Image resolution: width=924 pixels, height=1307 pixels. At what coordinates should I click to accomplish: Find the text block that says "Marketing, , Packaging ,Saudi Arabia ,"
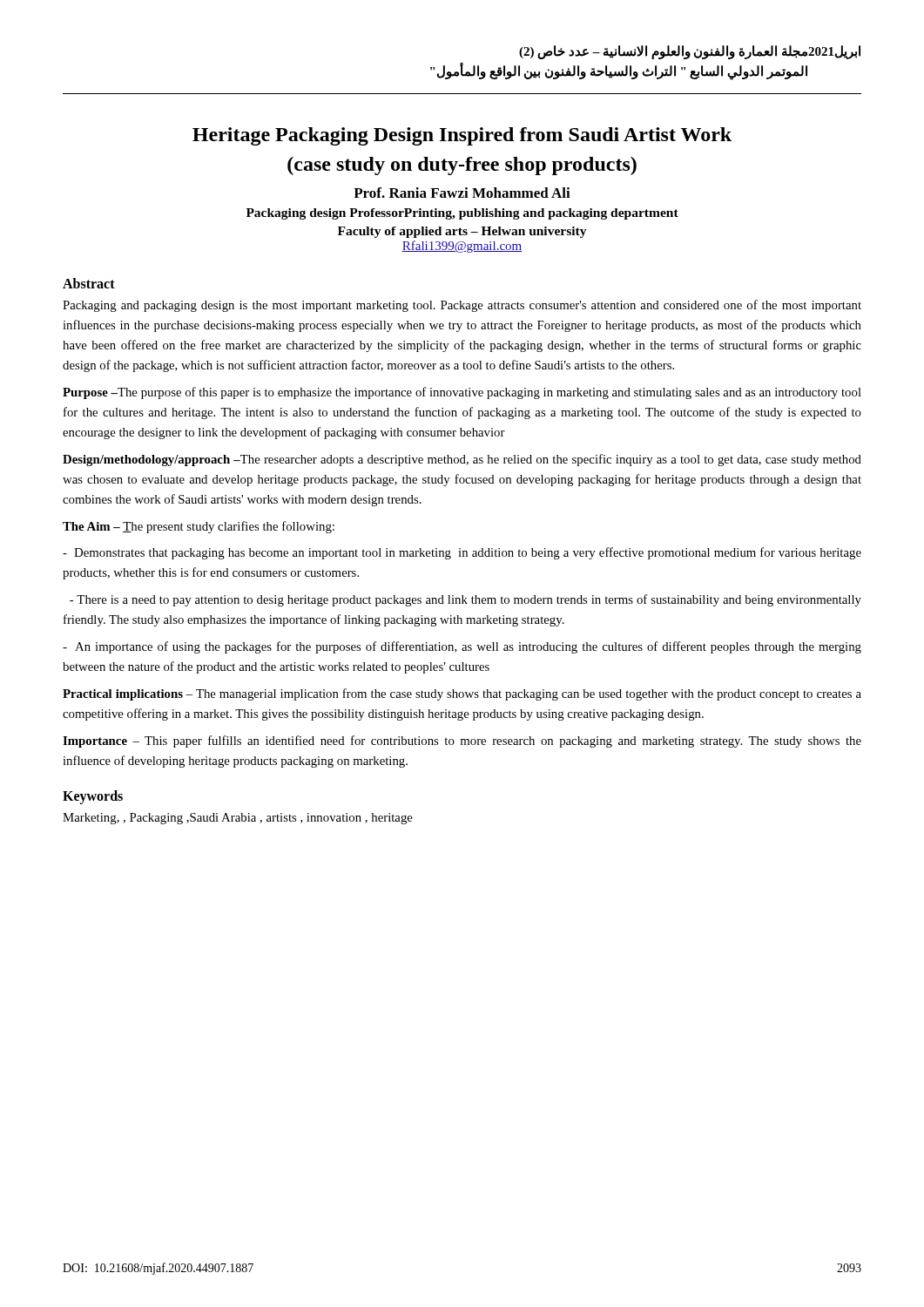238,817
